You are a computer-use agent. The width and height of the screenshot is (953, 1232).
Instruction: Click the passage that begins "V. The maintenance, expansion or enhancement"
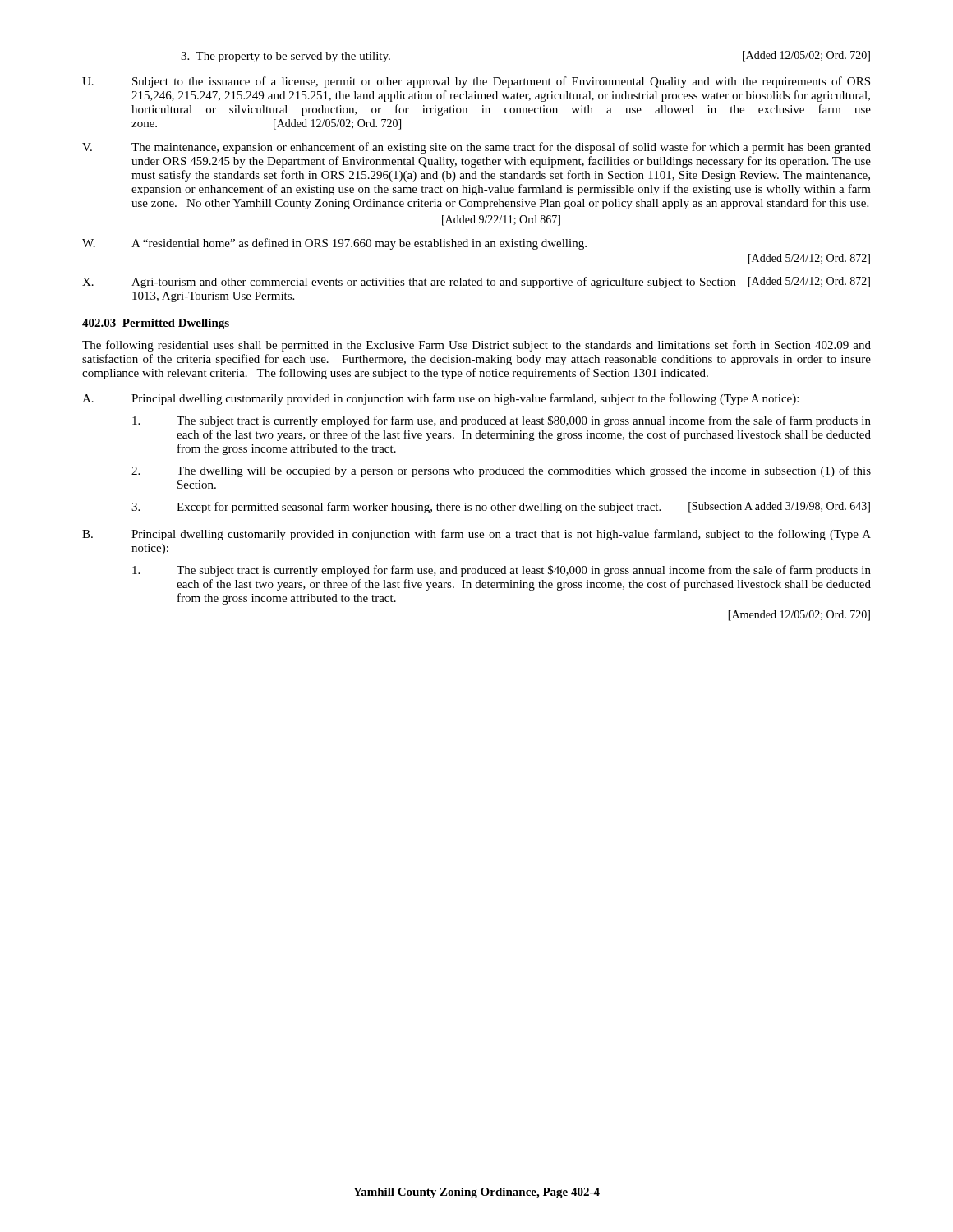(x=476, y=184)
